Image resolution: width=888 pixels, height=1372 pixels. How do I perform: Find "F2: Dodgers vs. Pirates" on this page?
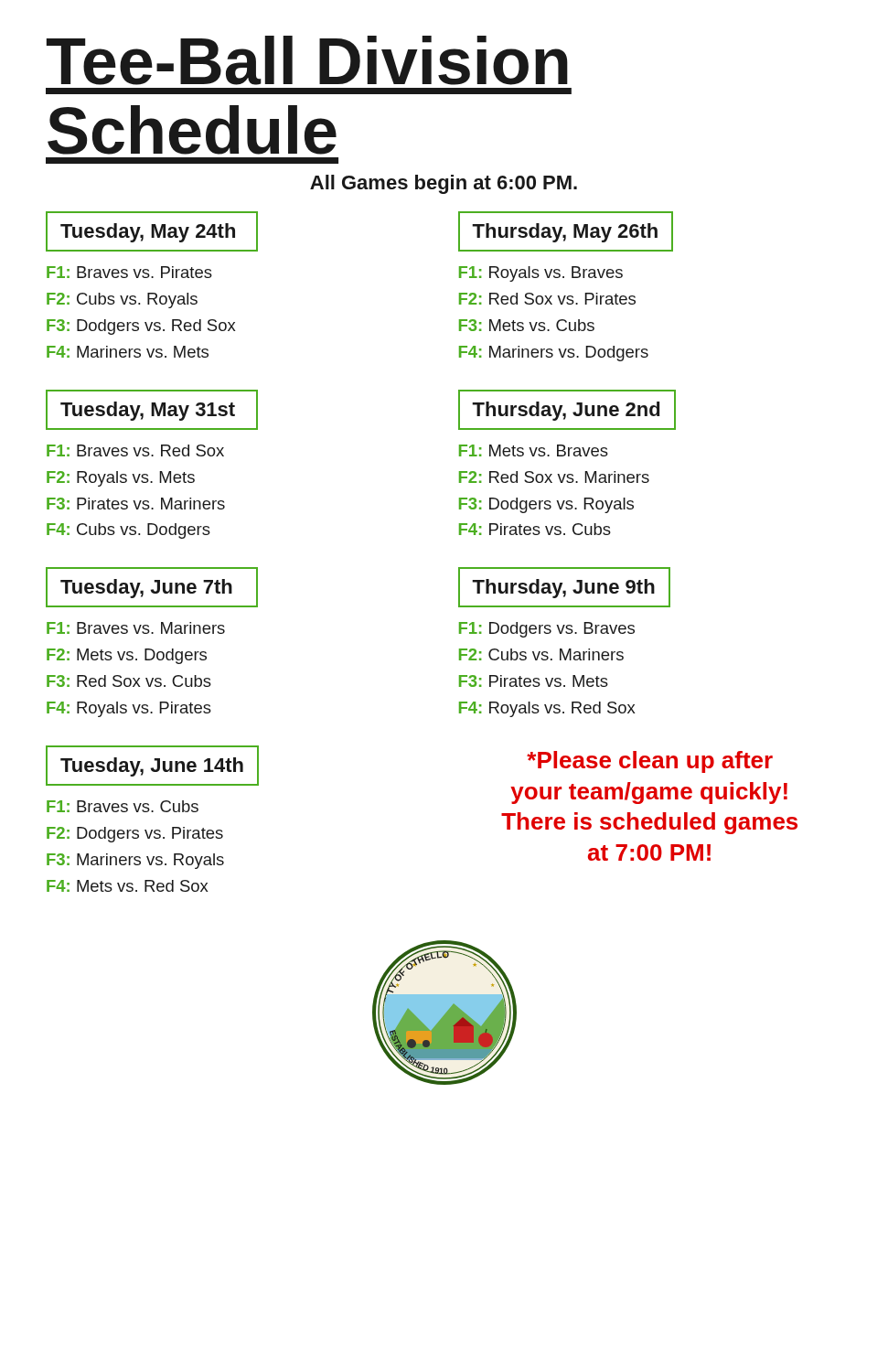135,833
